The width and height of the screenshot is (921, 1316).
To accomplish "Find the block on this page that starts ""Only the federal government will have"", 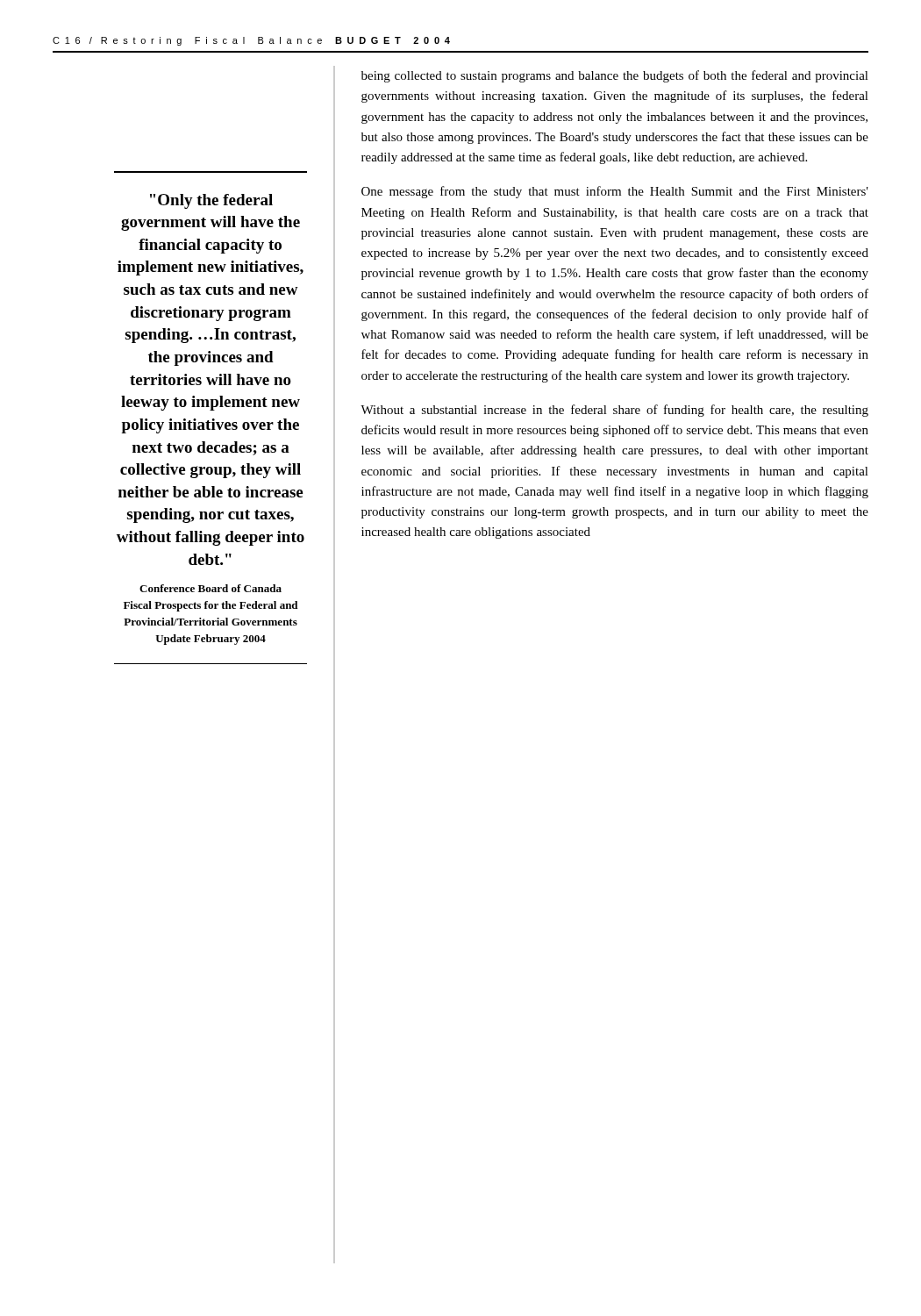I will click(210, 379).
